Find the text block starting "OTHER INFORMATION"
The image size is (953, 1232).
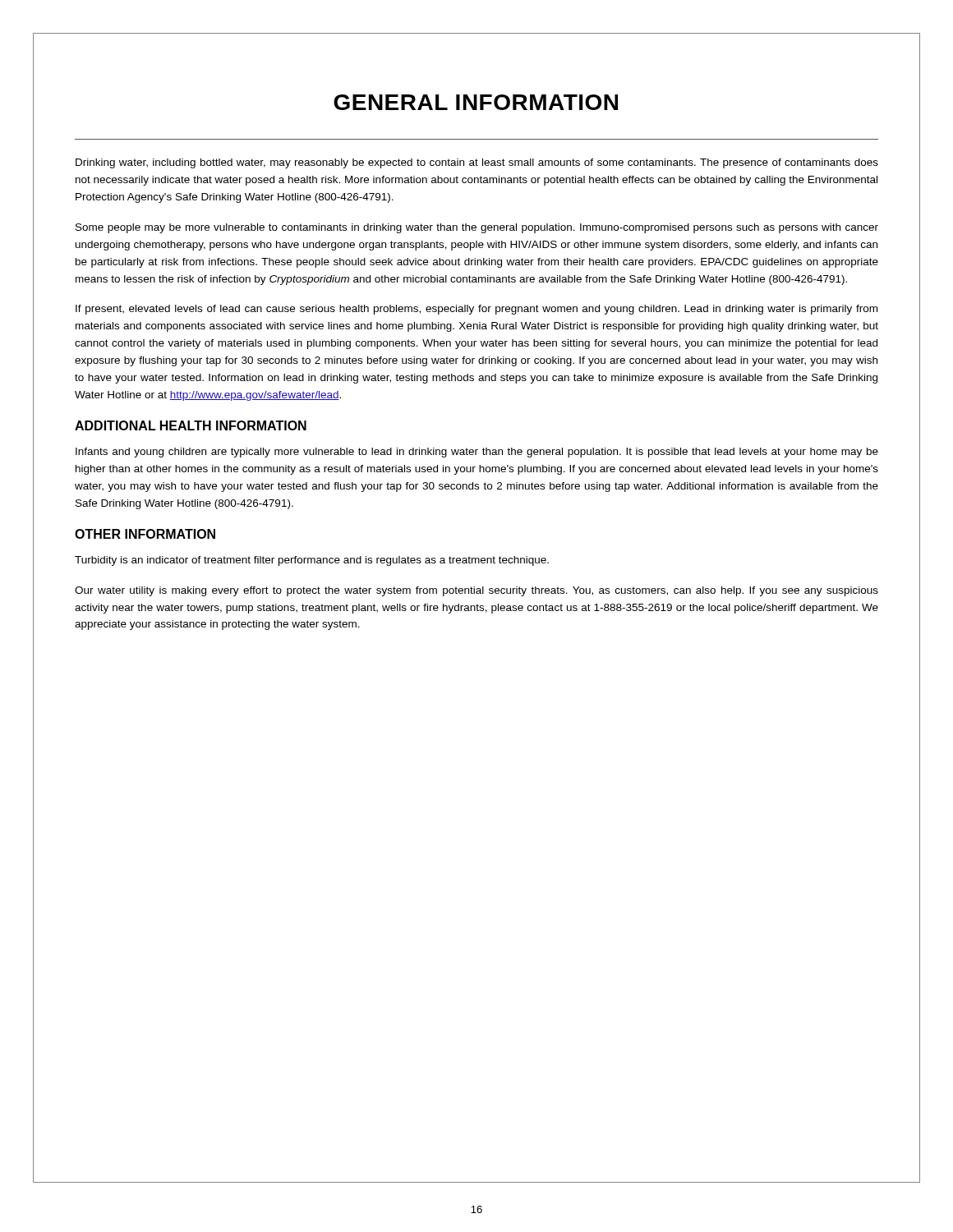[x=145, y=534]
